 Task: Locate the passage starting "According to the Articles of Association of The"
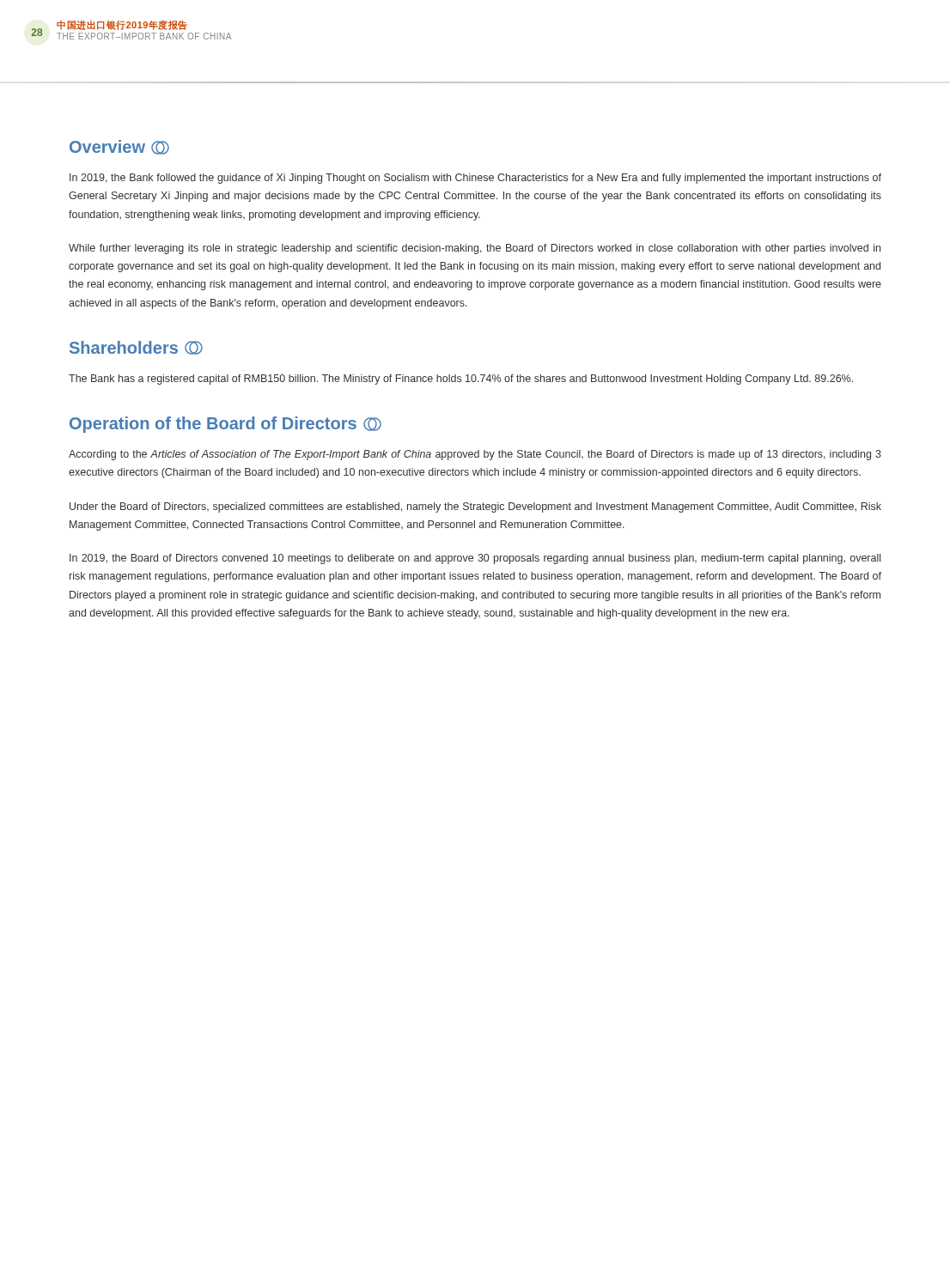point(475,463)
